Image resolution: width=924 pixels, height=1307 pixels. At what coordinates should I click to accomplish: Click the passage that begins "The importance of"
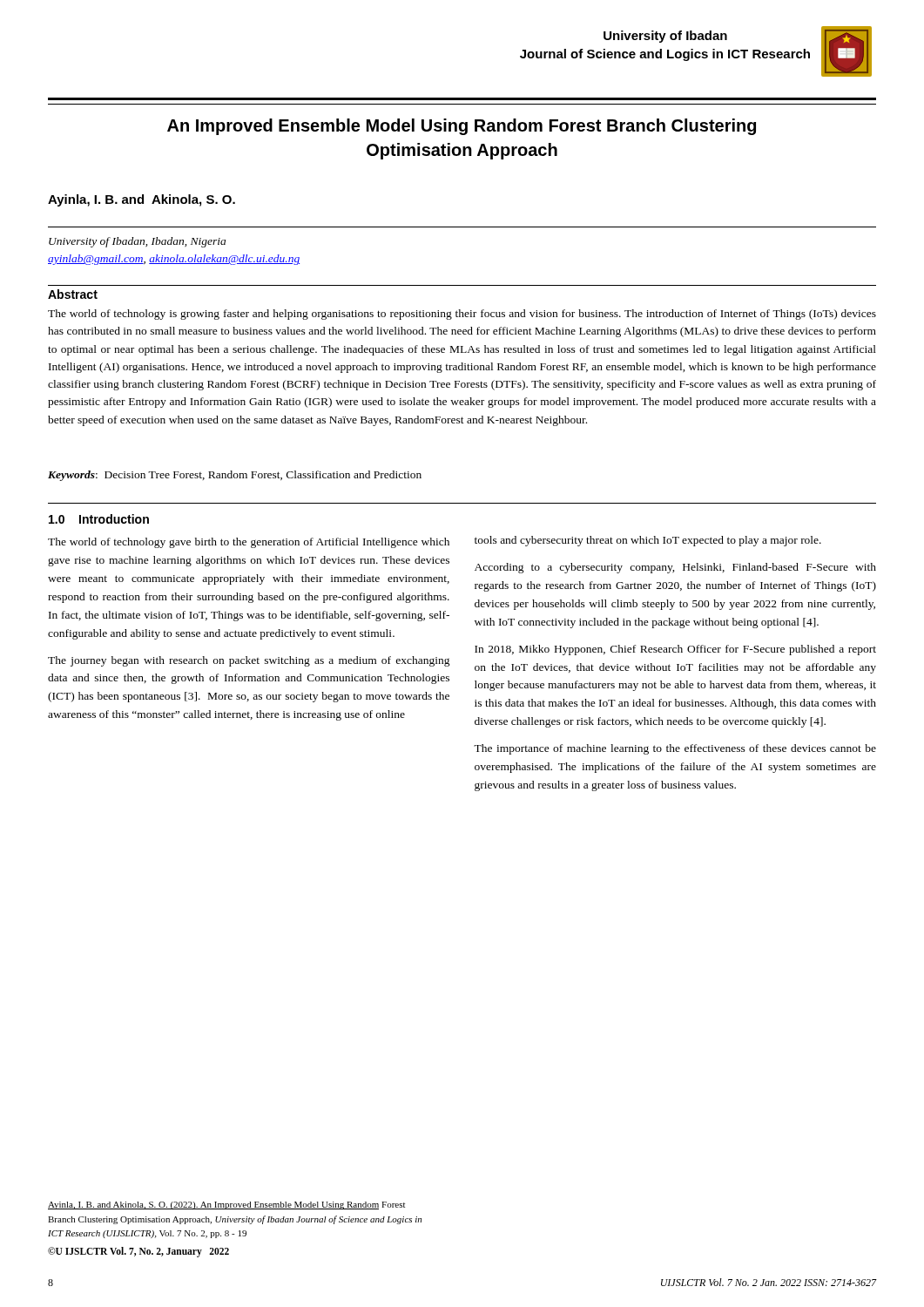coord(675,766)
